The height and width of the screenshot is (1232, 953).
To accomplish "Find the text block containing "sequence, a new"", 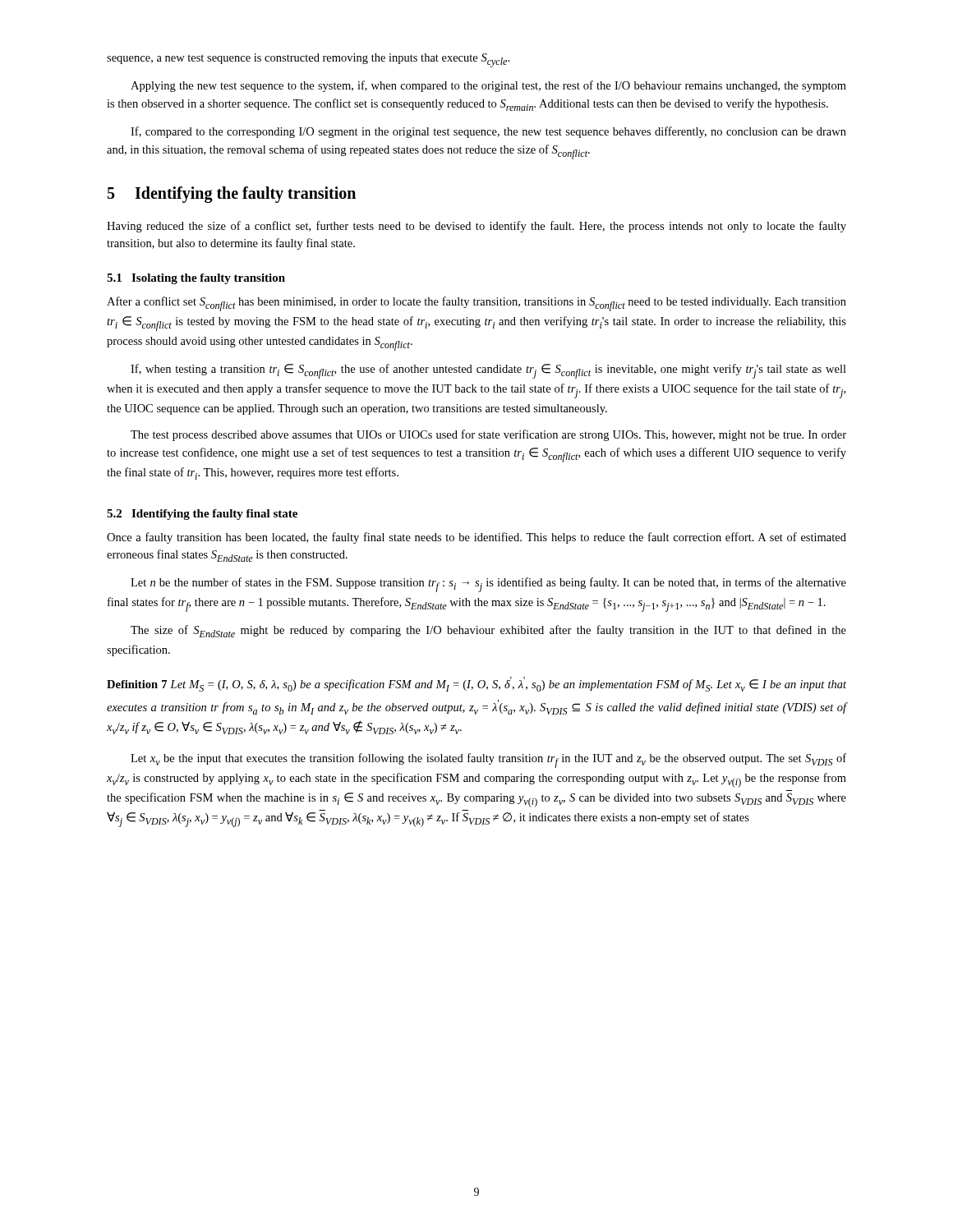I will pos(309,59).
